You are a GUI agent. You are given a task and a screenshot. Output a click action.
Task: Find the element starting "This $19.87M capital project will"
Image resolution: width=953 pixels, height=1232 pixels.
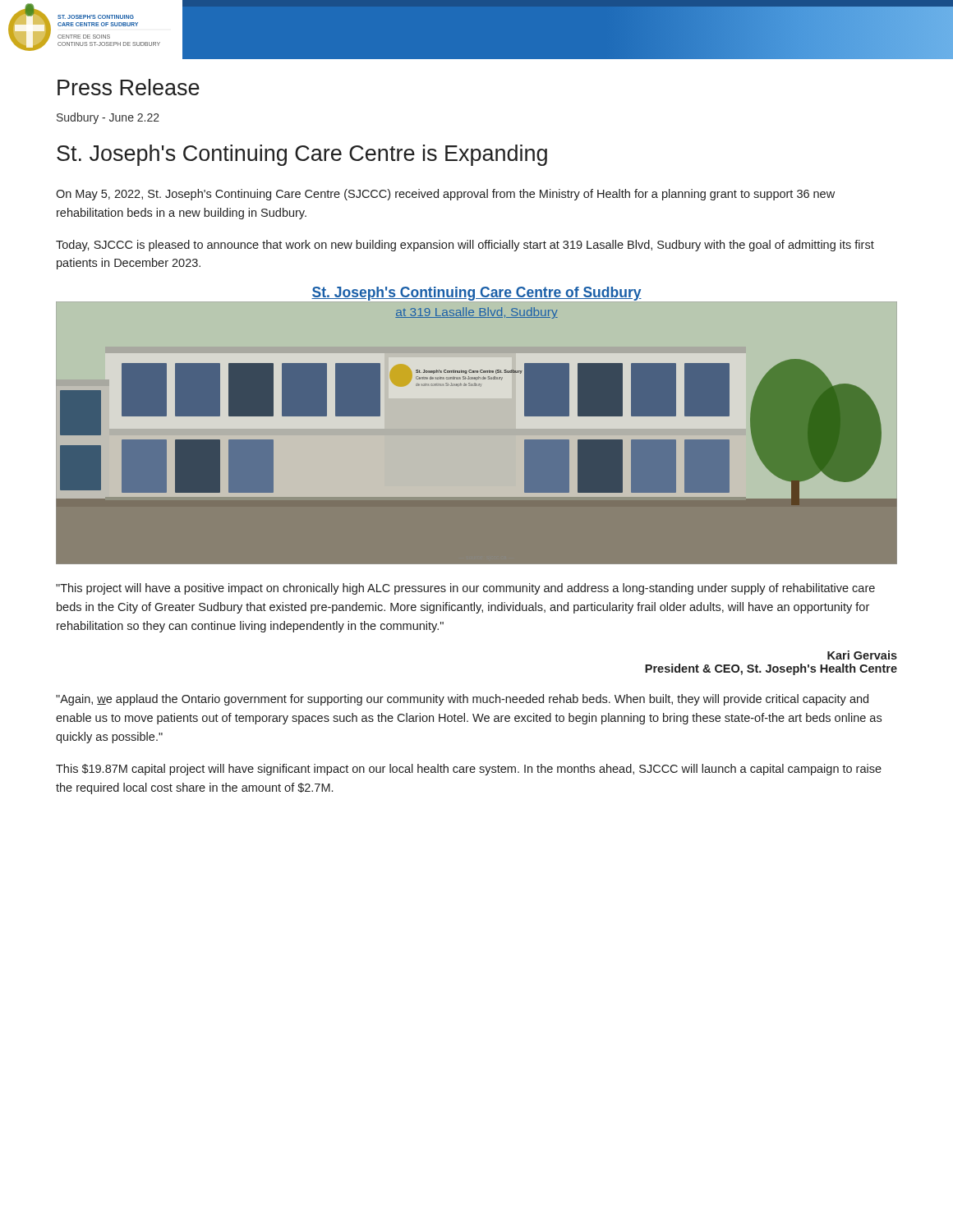coord(476,778)
